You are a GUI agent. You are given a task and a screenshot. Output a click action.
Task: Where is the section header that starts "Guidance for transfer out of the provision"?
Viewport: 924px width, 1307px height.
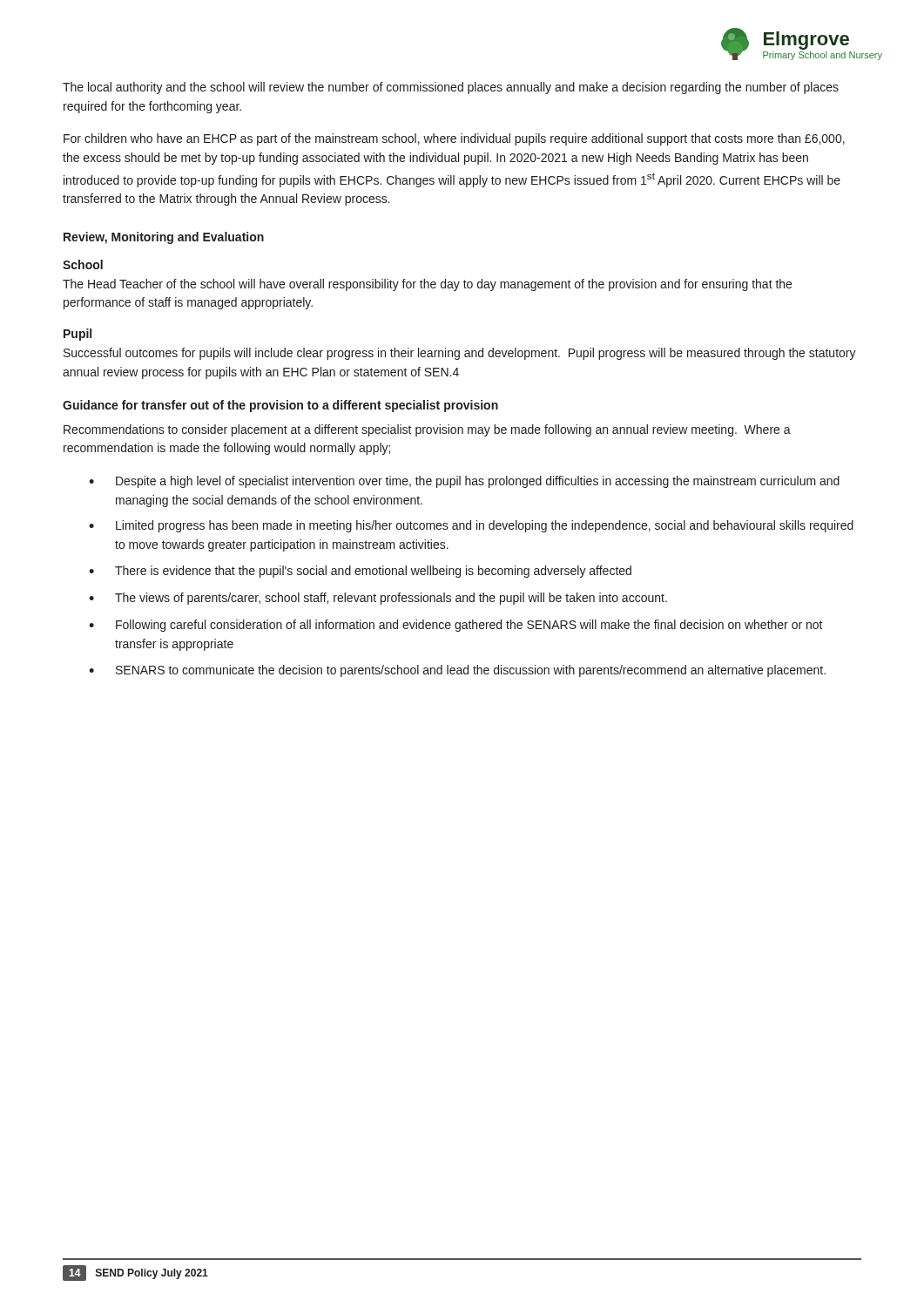pos(281,405)
